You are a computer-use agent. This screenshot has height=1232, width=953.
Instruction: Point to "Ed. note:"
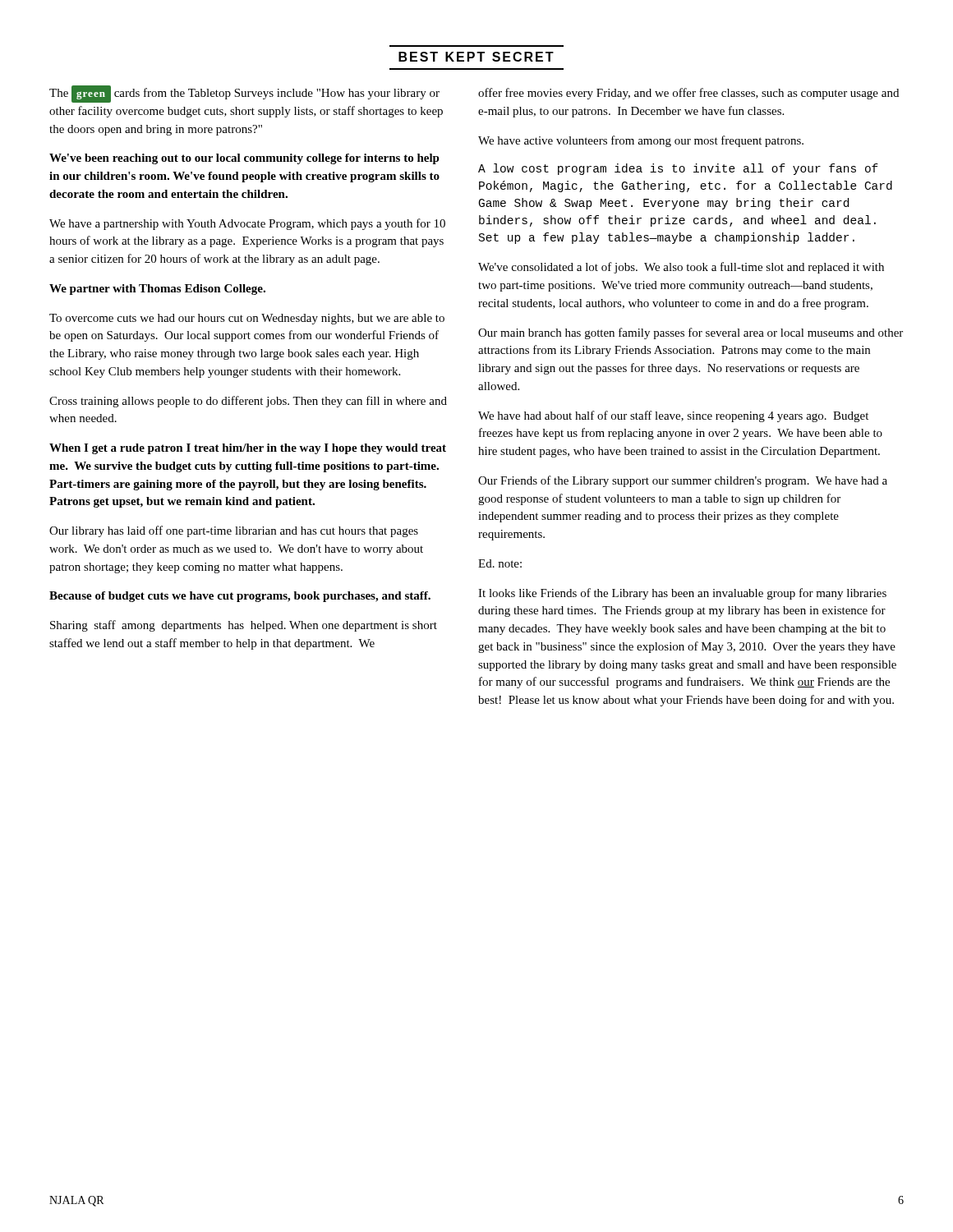tap(500, 563)
